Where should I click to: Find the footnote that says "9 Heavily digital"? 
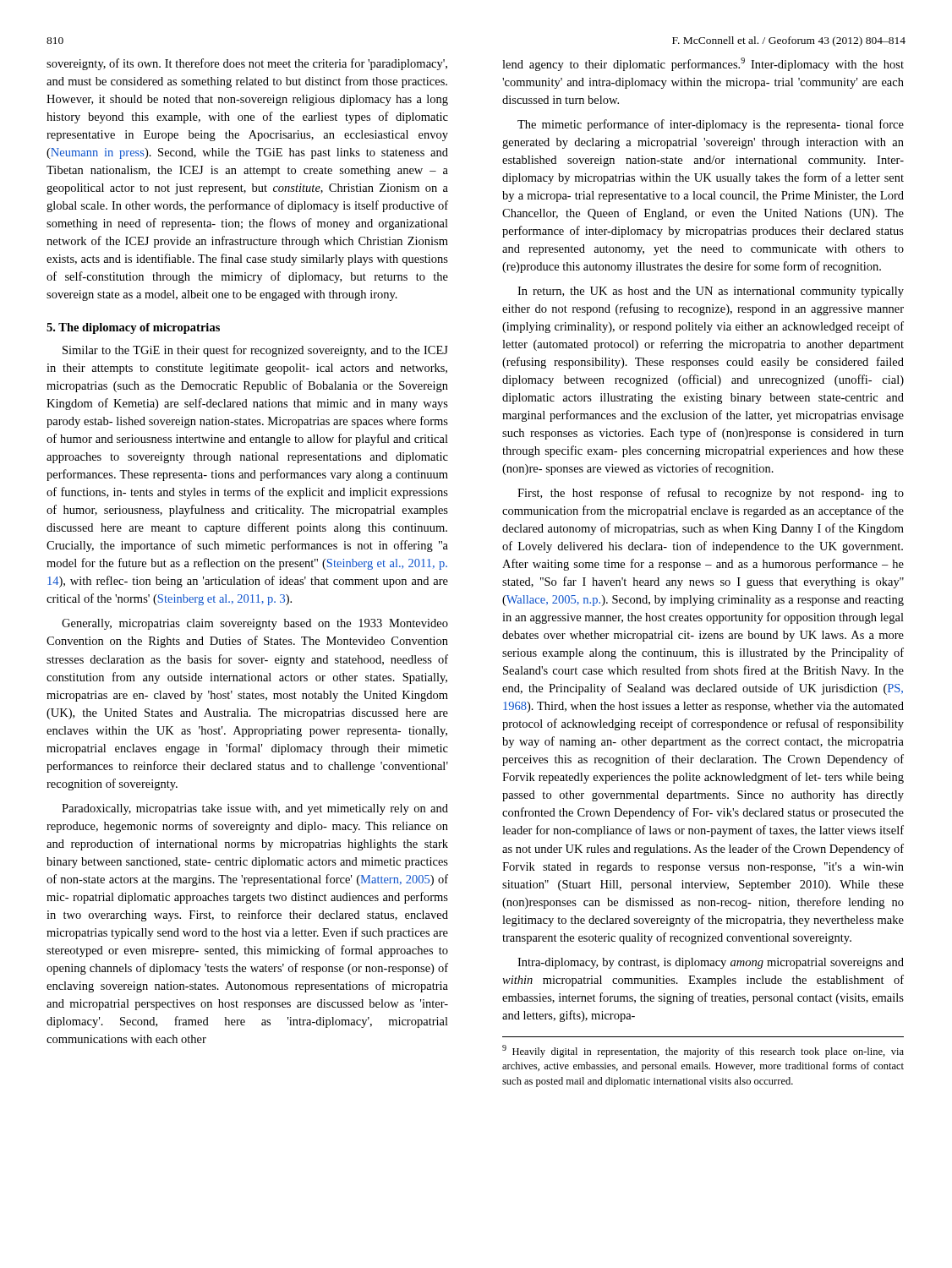[x=703, y=1066]
